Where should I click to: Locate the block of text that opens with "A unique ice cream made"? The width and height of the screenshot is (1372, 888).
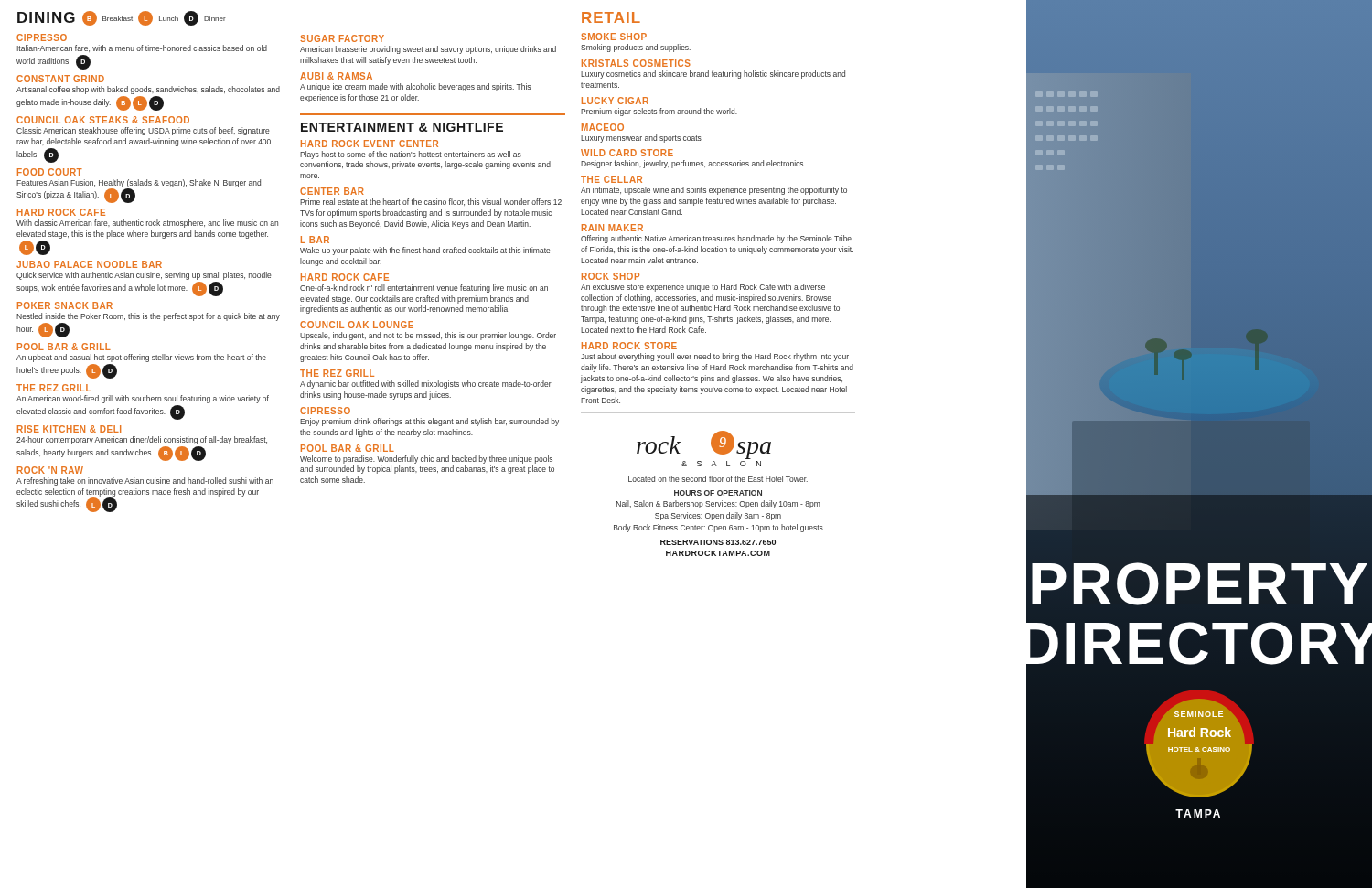[x=433, y=93]
